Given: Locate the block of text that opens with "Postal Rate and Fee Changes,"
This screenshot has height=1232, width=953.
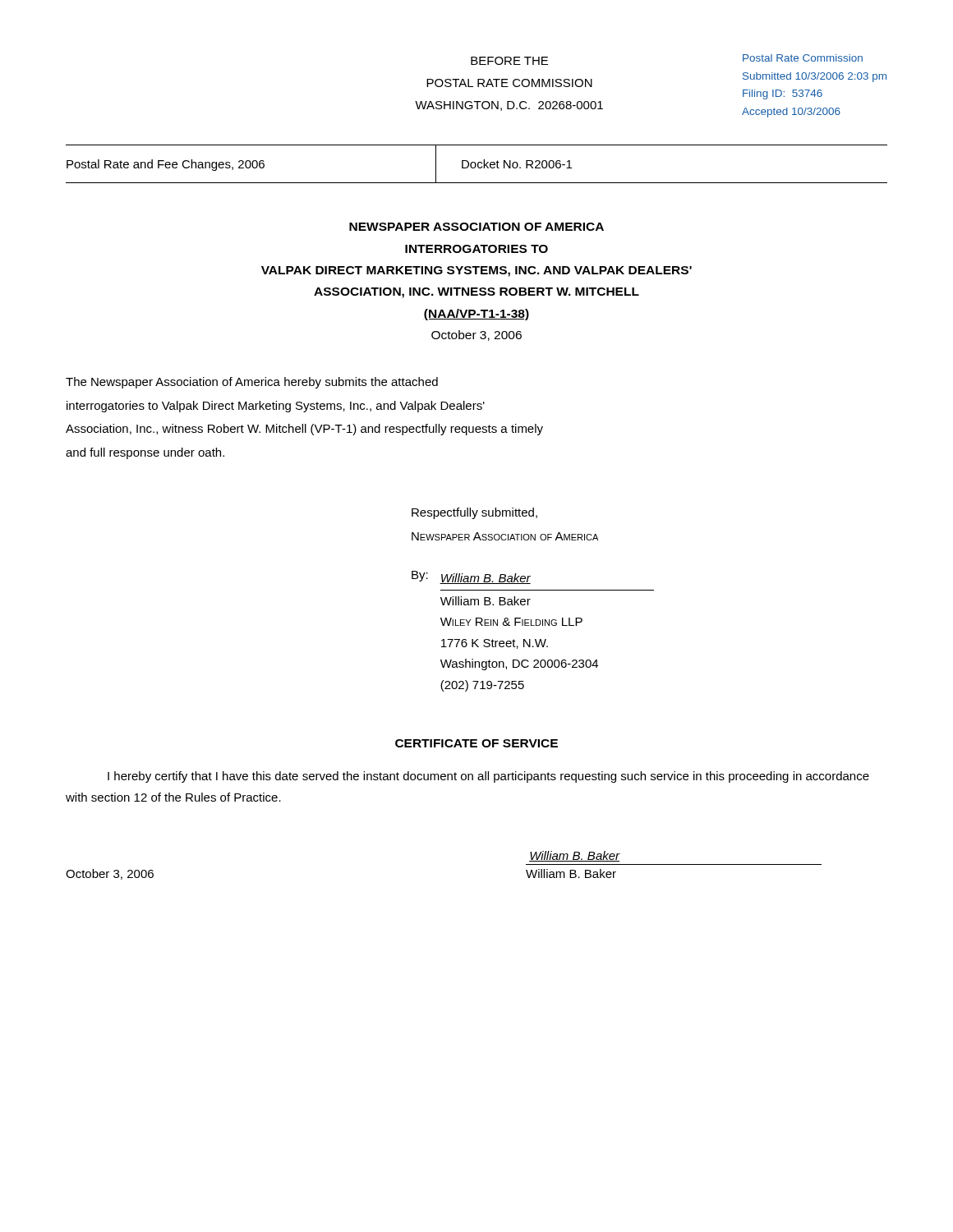Looking at the screenshot, I should [x=476, y=164].
